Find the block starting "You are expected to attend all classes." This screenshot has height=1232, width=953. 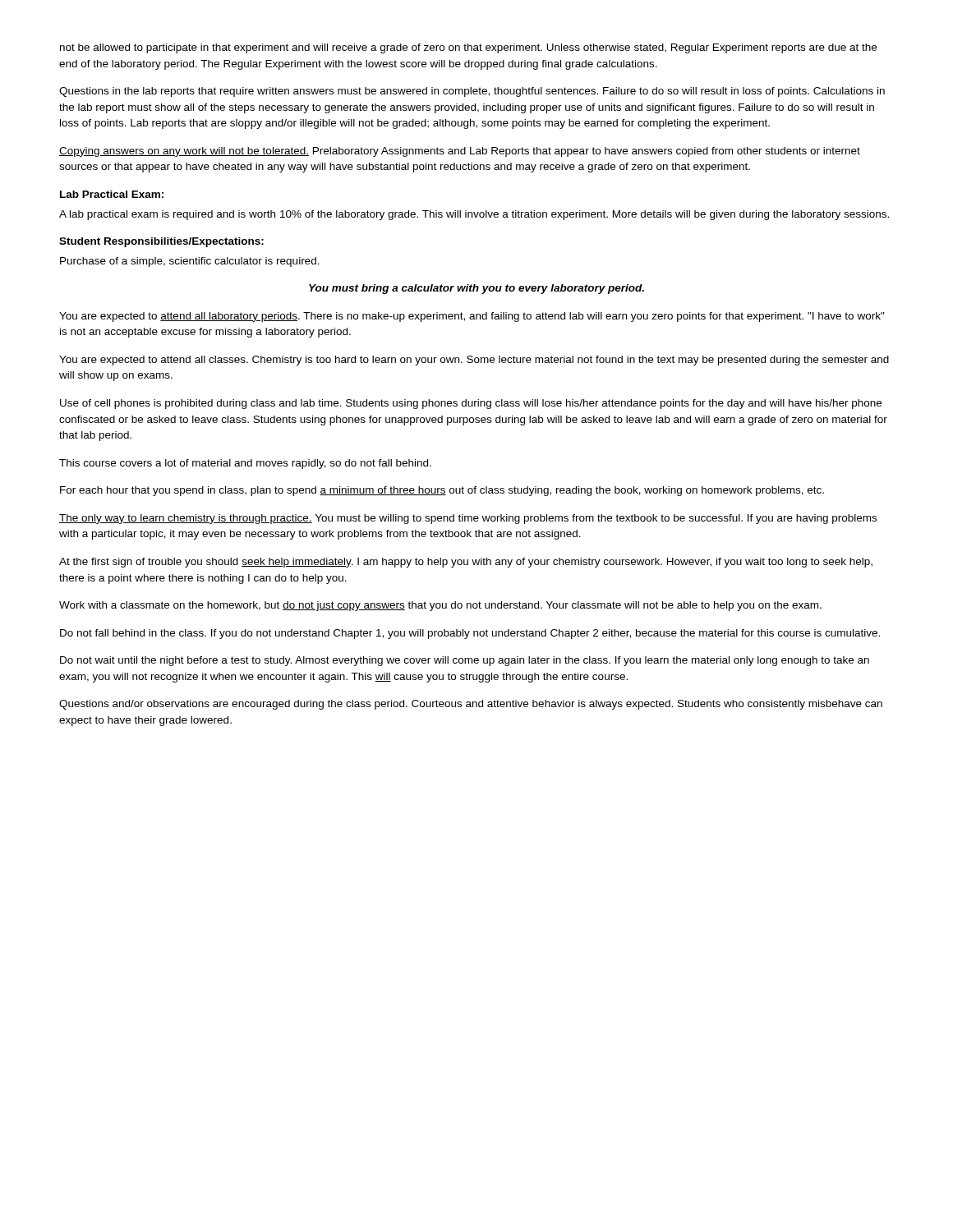pos(476,367)
